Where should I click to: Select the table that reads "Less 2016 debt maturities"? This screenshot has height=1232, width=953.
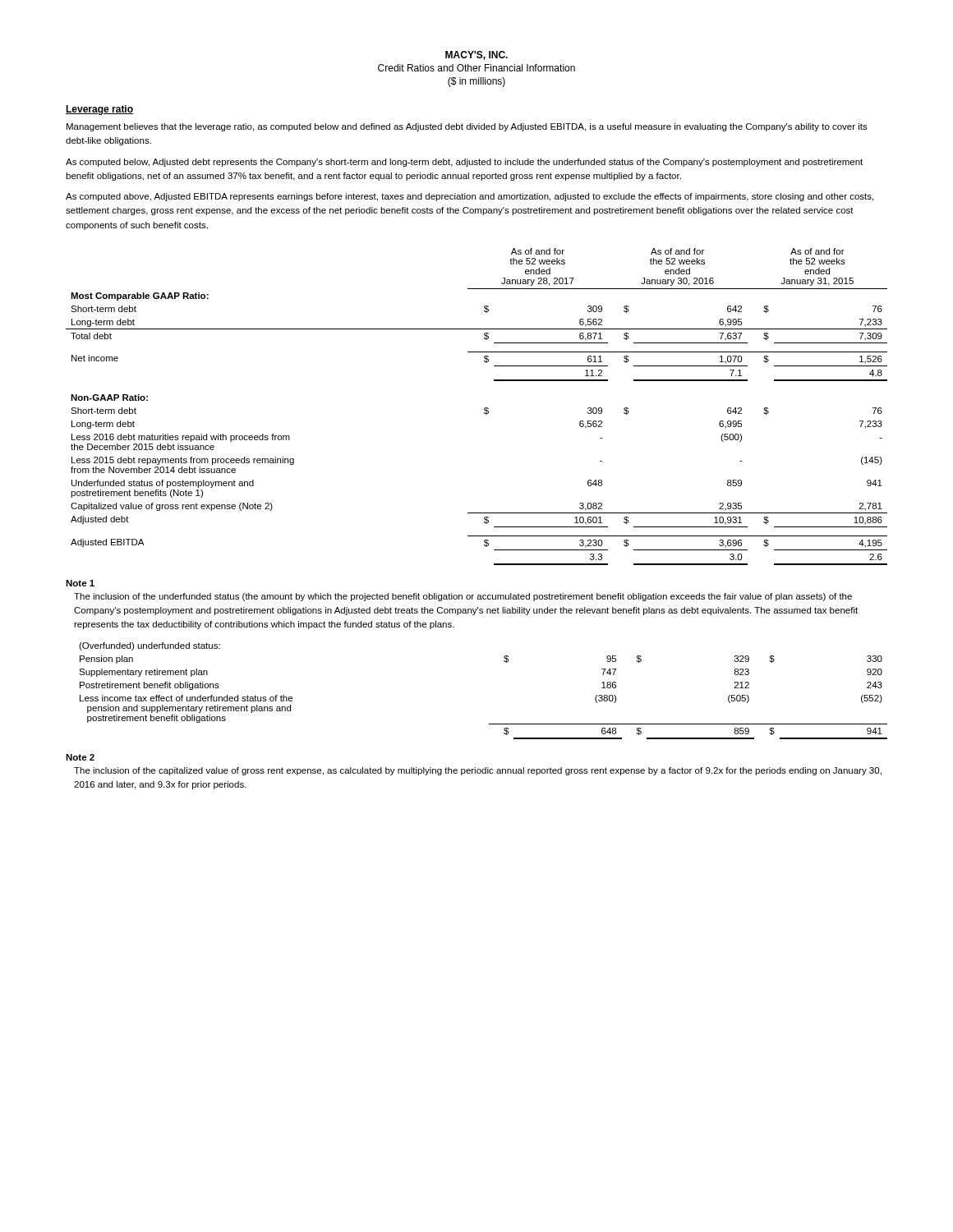coord(476,404)
